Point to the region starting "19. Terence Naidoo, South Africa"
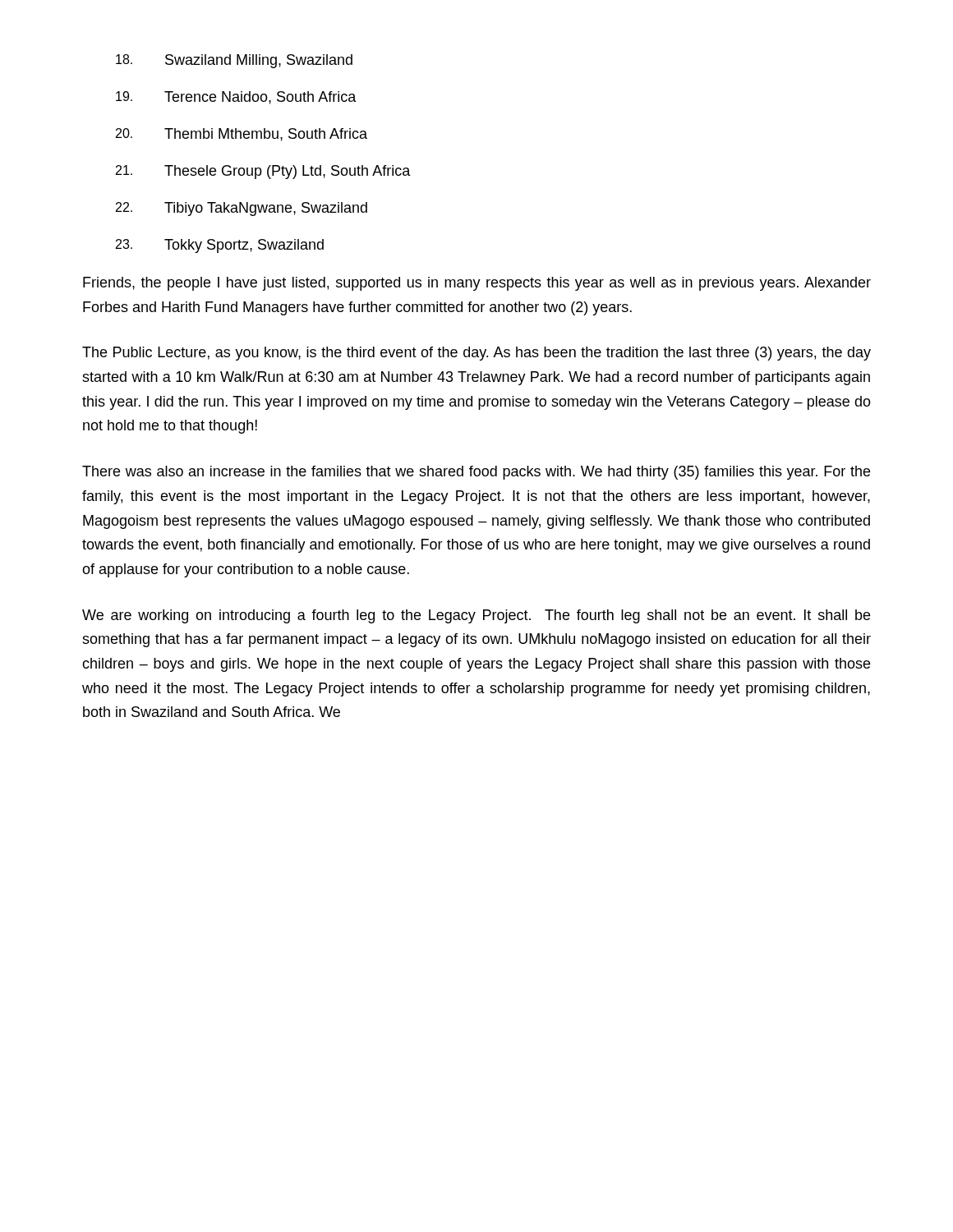The height and width of the screenshot is (1232, 953). [235, 97]
